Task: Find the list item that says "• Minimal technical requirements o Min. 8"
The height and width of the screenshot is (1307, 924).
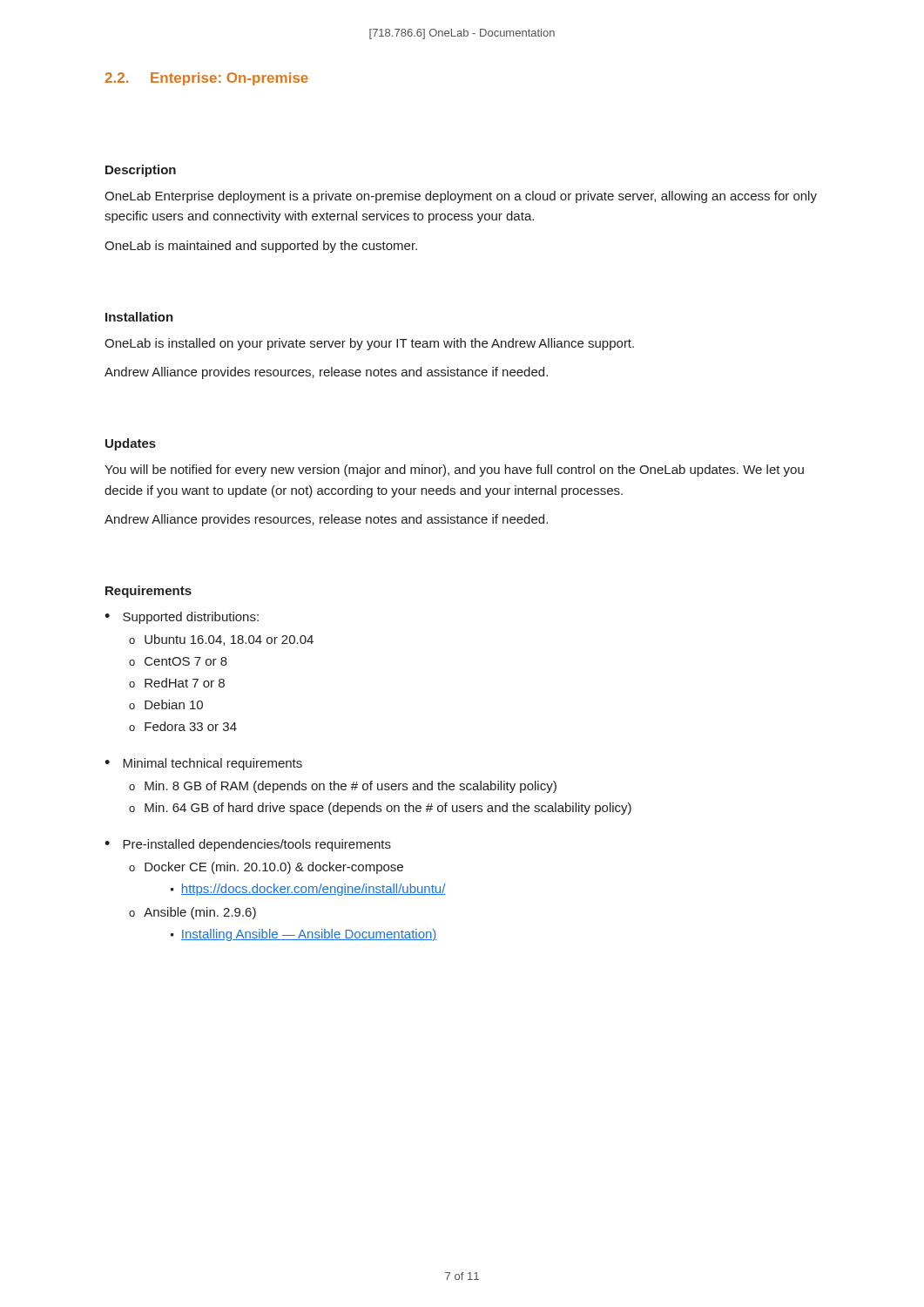Action: 462,786
